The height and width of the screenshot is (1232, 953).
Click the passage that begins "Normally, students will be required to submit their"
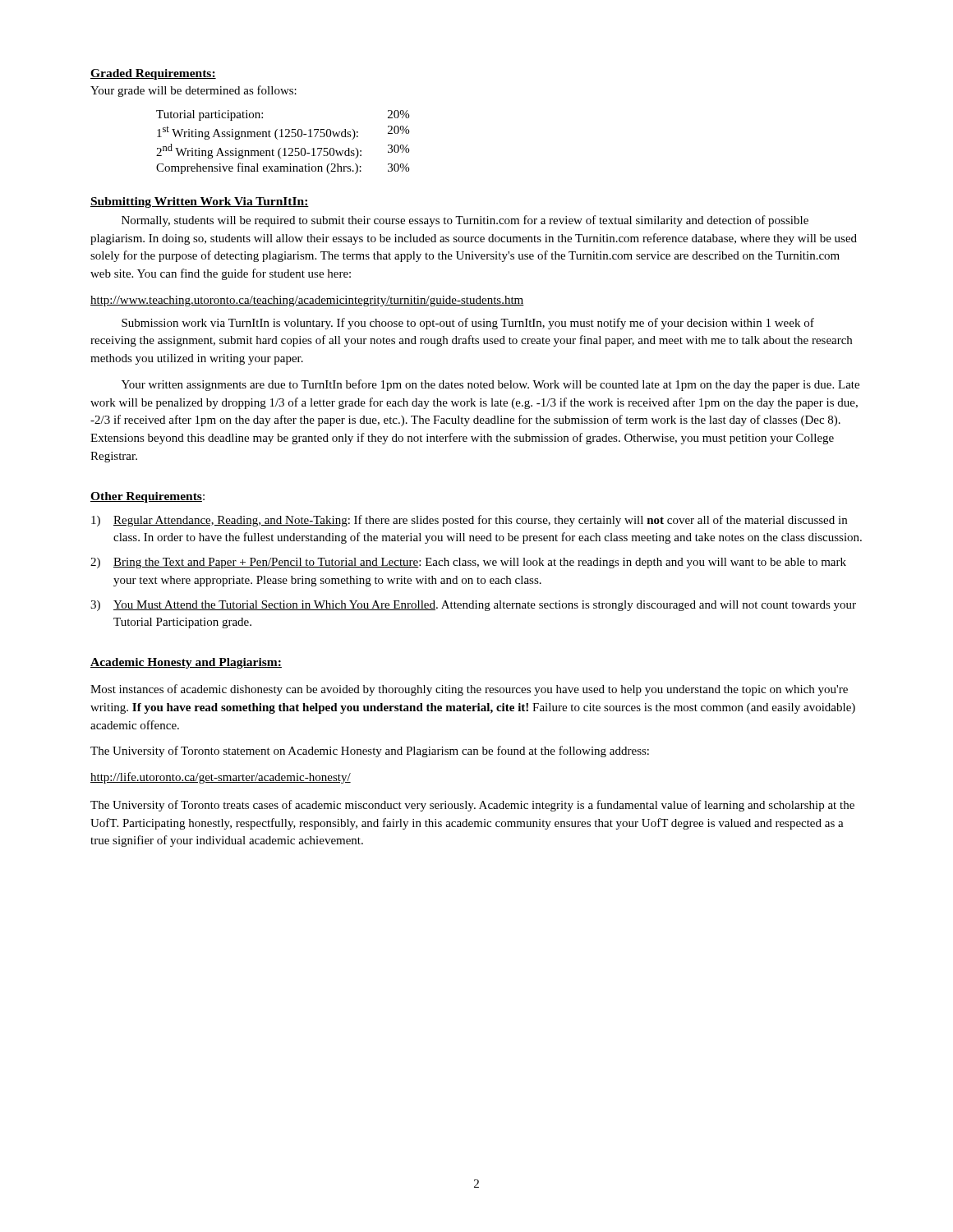coord(476,247)
